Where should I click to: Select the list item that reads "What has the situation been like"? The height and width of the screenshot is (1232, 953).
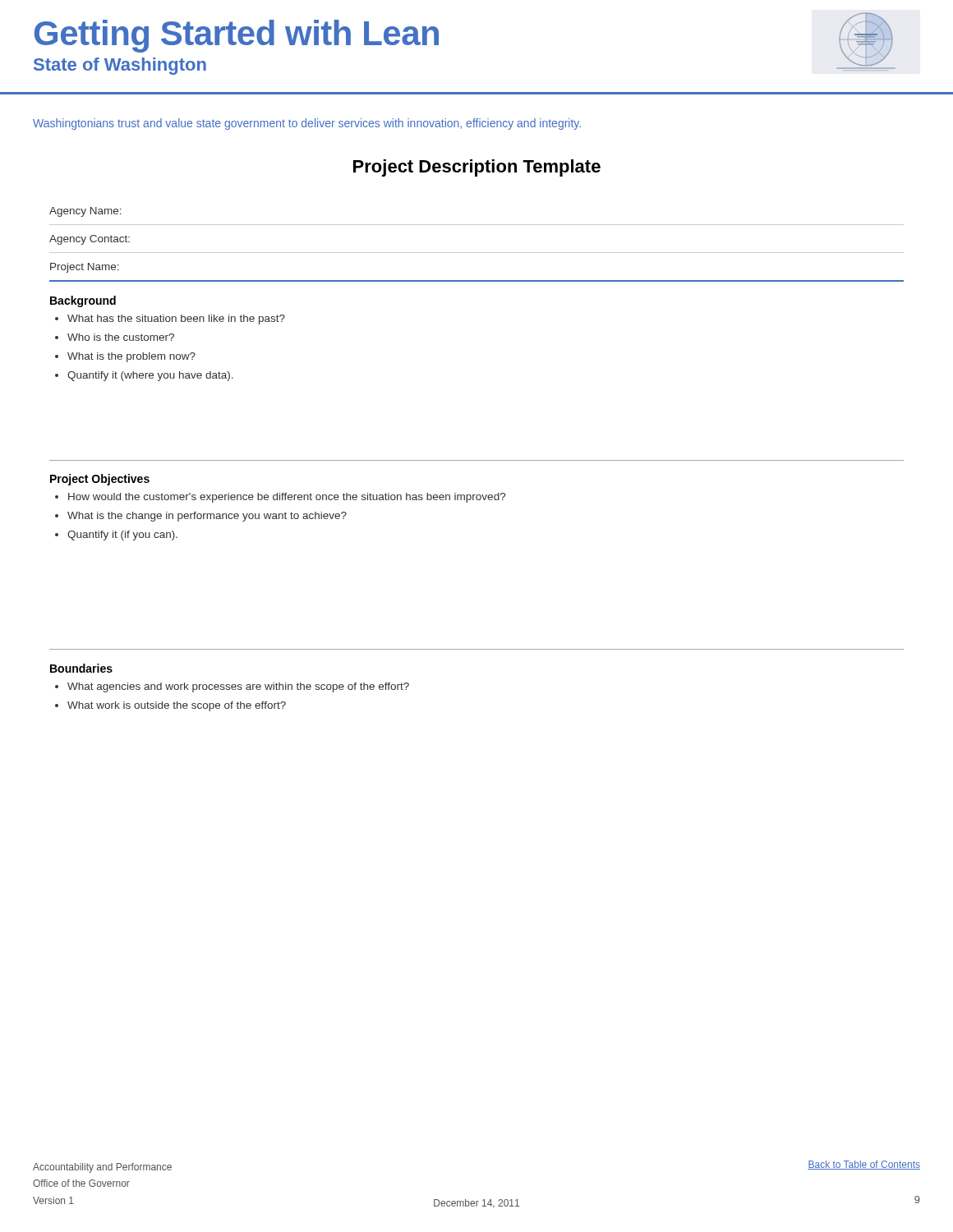click(176, 318)
